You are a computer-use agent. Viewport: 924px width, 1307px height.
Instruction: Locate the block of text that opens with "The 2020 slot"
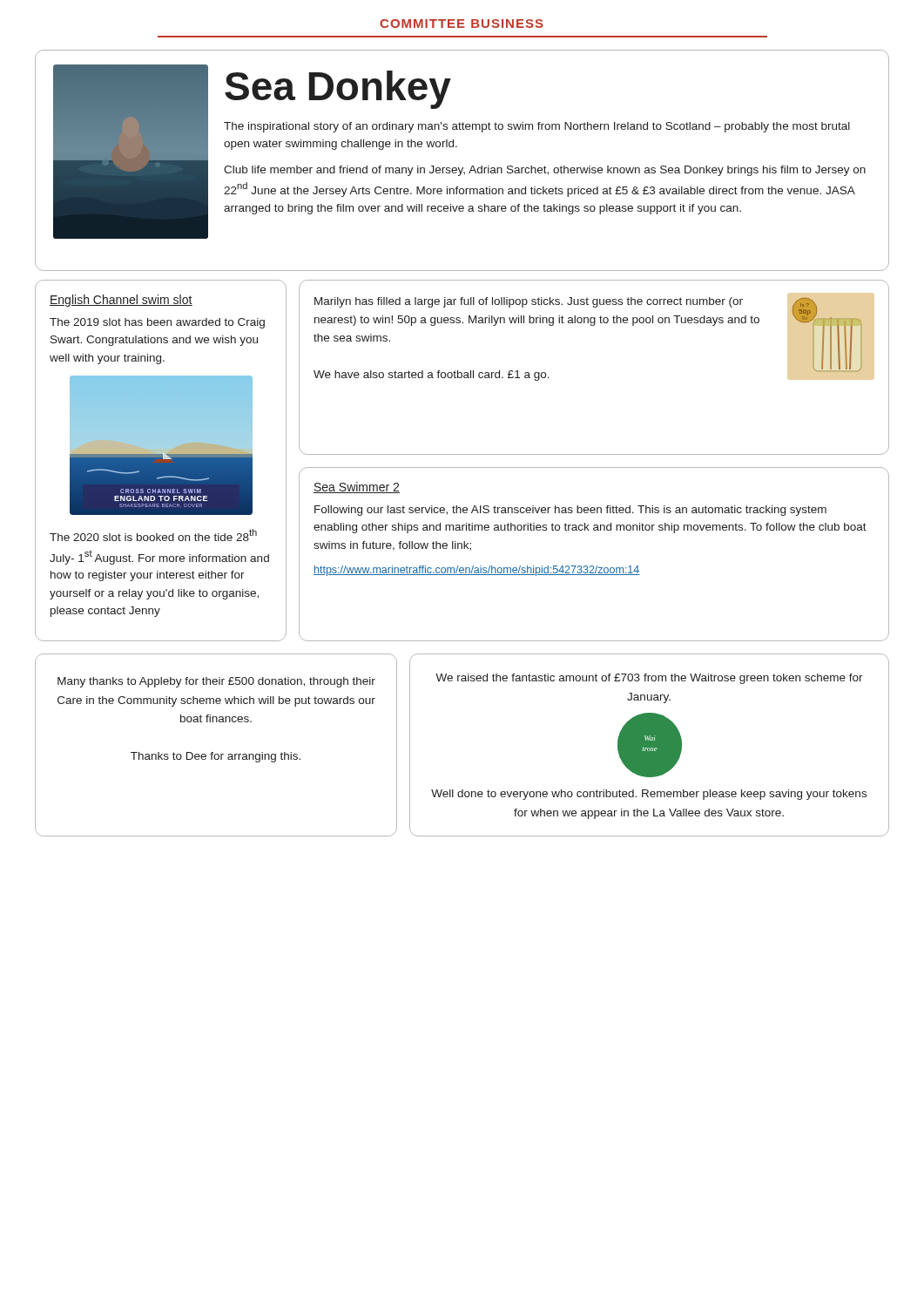coord(160,572)
